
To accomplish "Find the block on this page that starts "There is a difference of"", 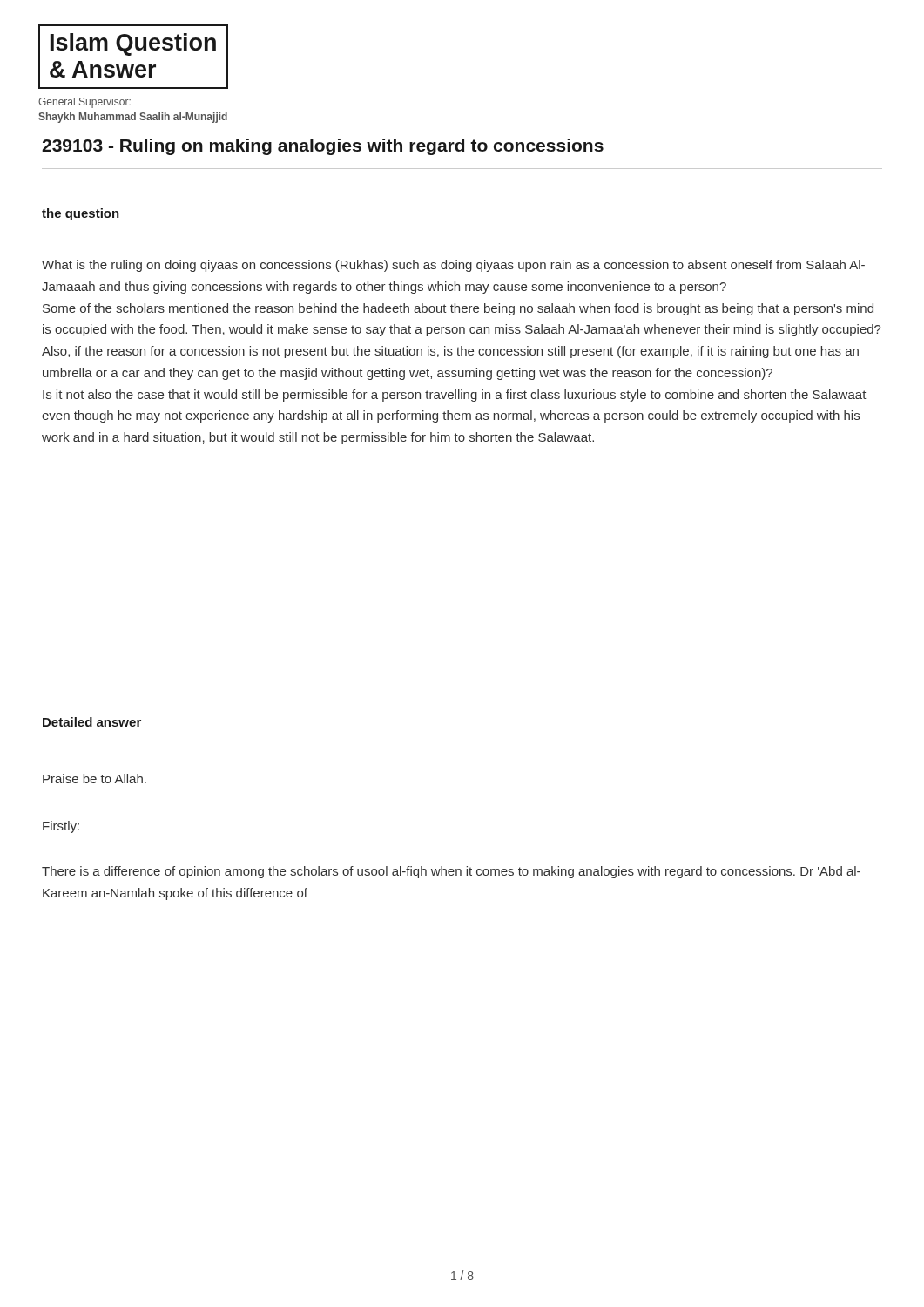I will tap(462, 882).
